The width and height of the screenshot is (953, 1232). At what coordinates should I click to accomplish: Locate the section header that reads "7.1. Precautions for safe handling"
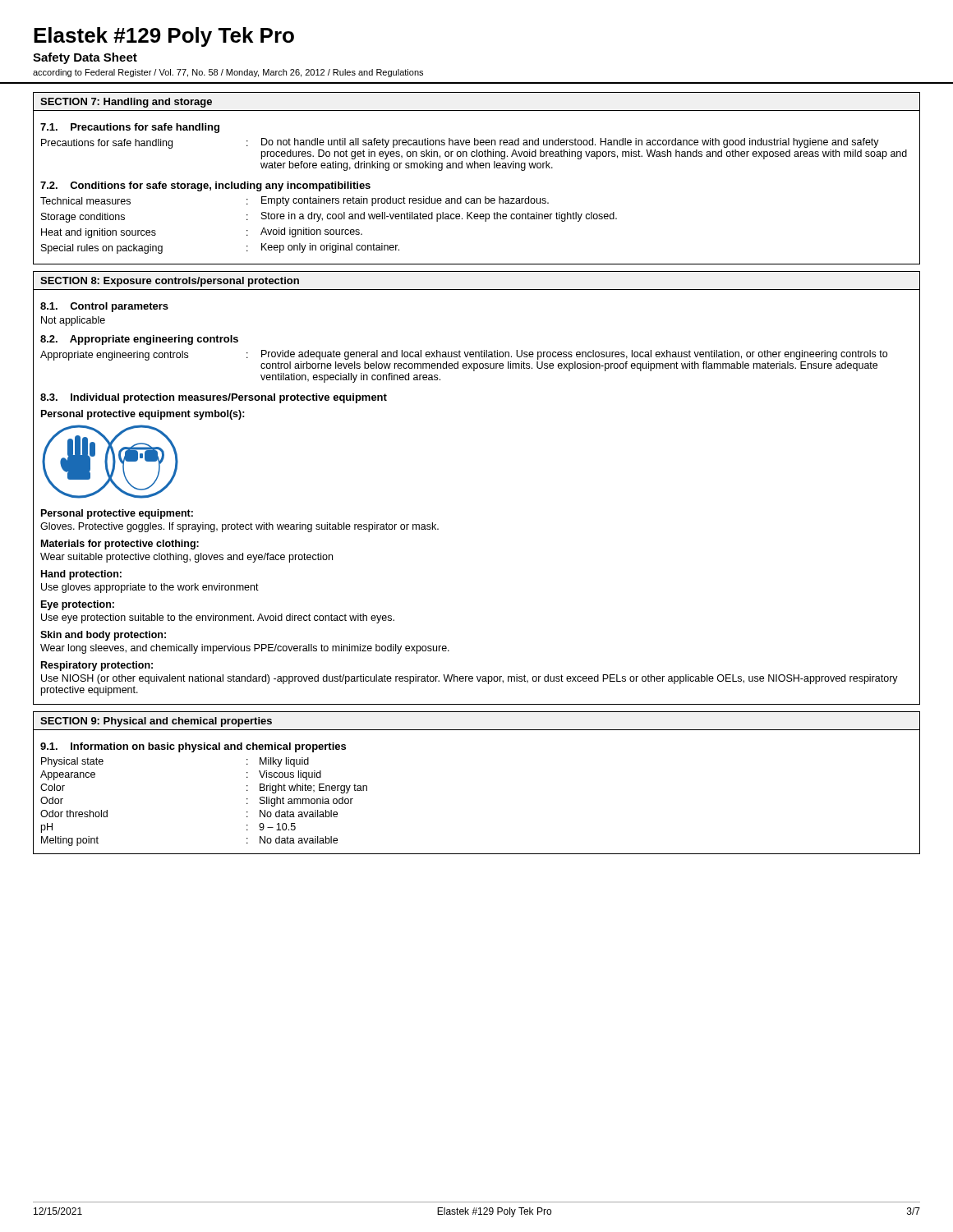click(x=130, y=127)
